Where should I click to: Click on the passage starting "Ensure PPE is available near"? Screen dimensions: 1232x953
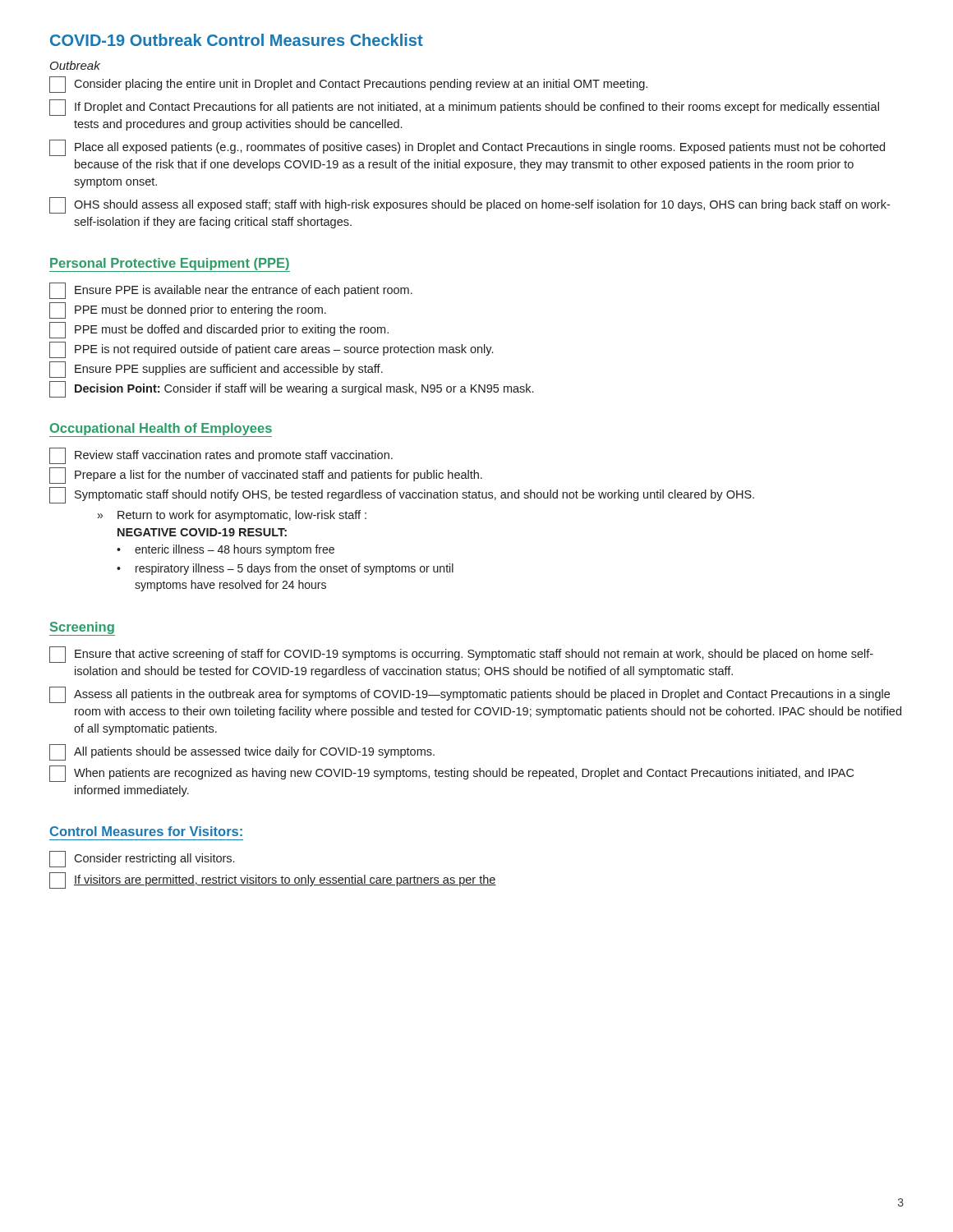pos(231,291)
